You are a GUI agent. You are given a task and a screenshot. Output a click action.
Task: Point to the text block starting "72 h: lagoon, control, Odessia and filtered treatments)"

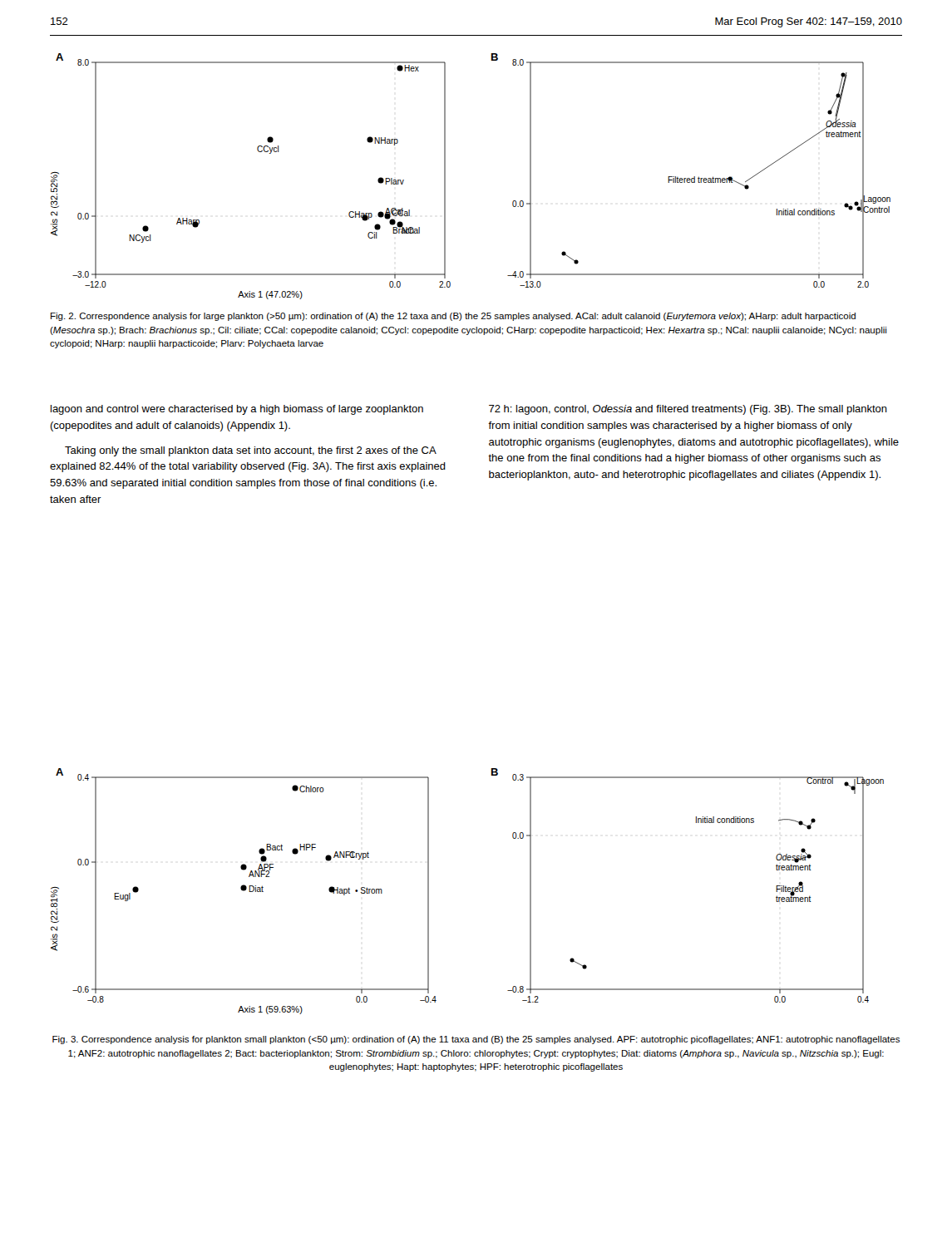pos(695,442)
